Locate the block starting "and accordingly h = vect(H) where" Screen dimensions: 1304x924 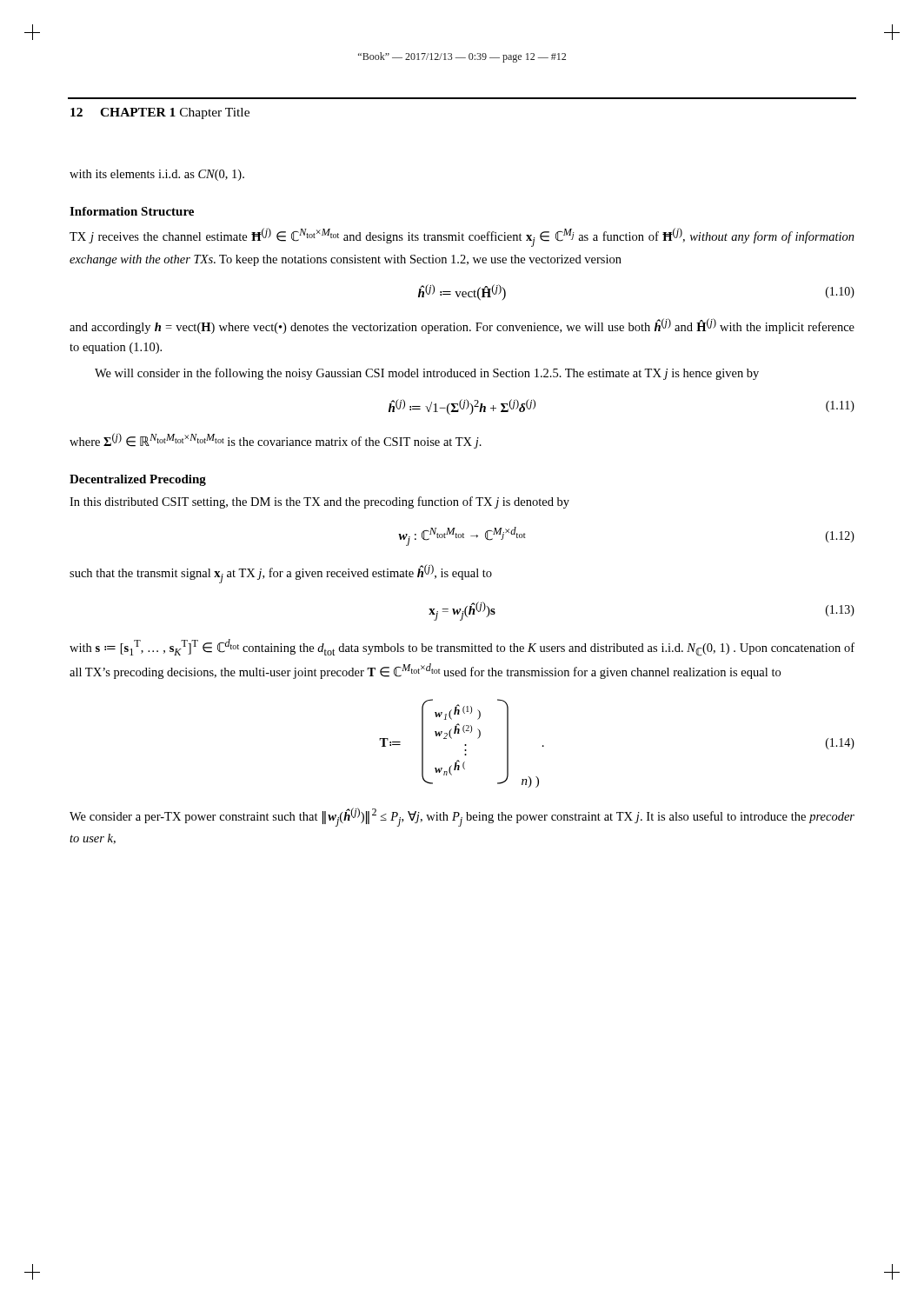462,335
